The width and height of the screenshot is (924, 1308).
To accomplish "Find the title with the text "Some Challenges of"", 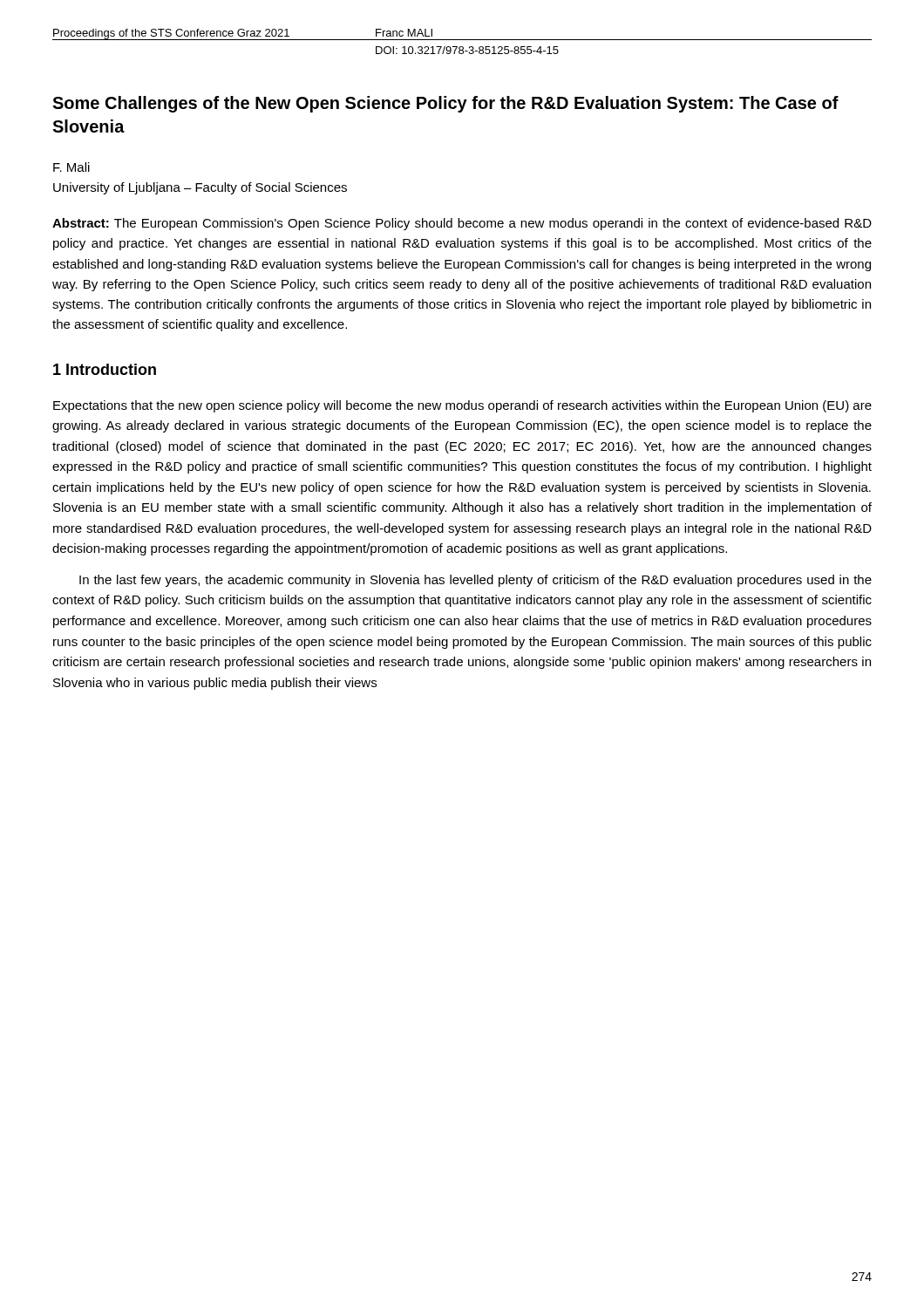I will (x=462, y=115).
